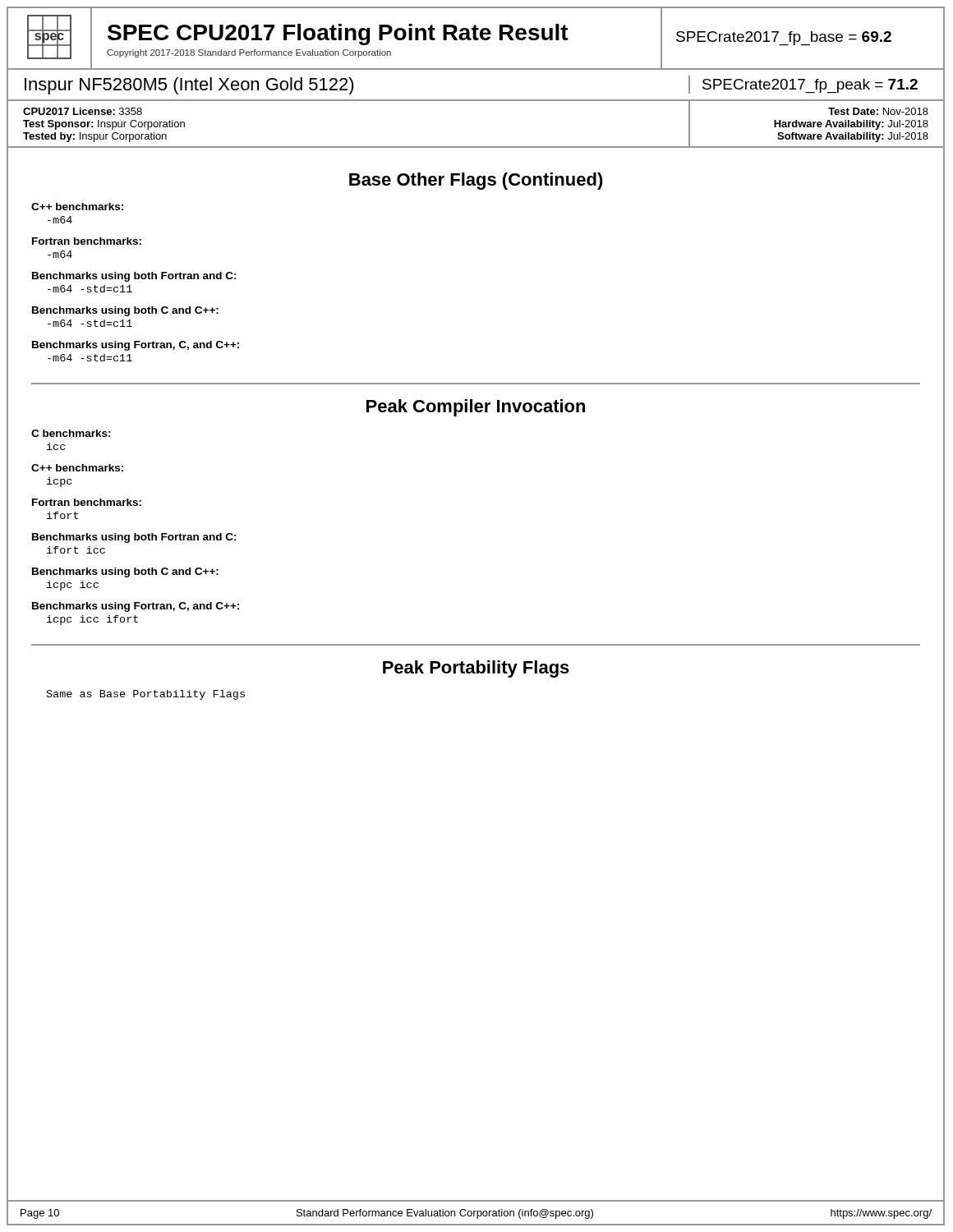Select the text that reads "Inspur NF5280M5 (Intel Xeon Gold 5122)"
This screenshot has width=953, height=1232.
(189, 84)
